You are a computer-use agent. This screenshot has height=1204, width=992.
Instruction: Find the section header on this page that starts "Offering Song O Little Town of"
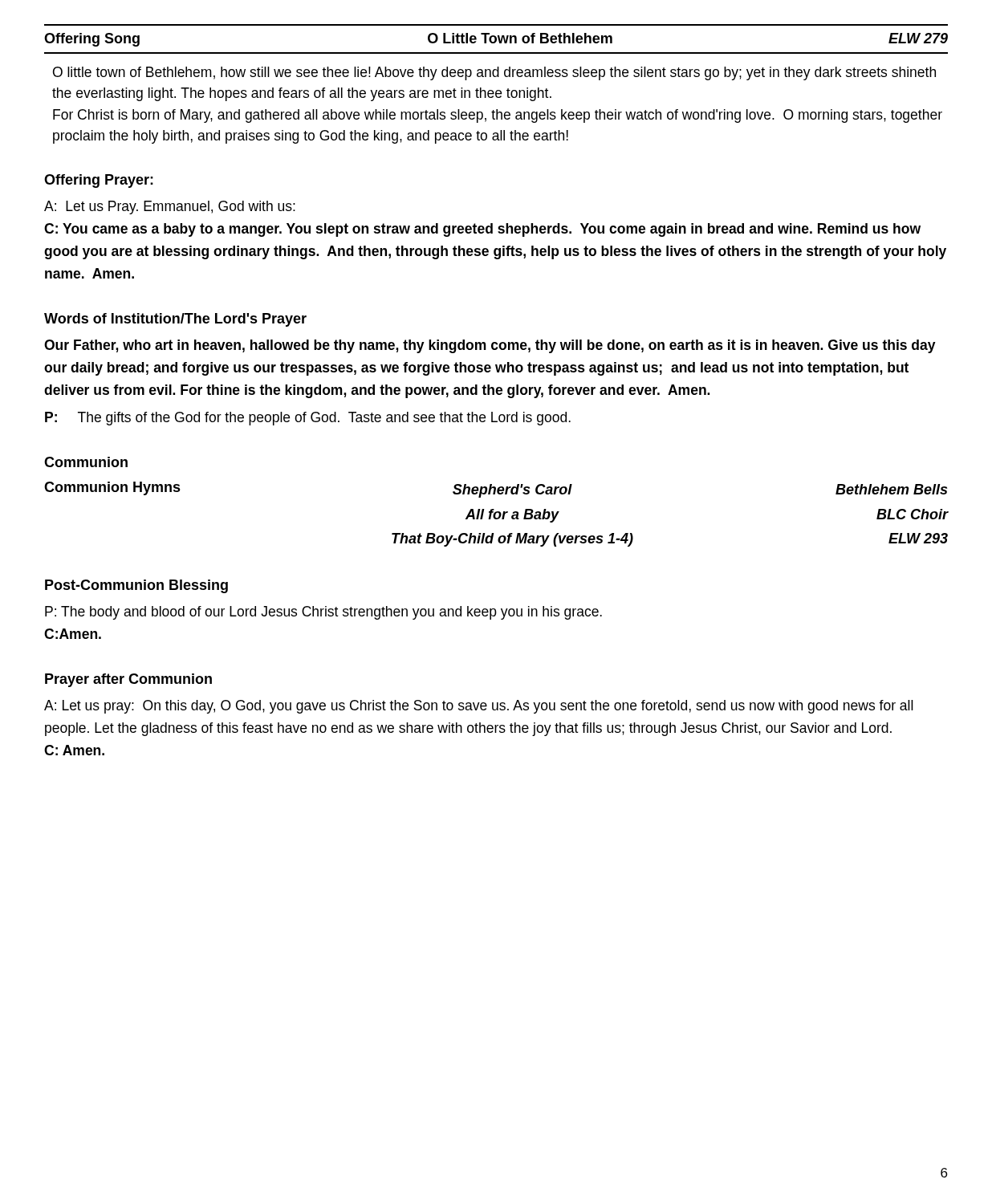(x=496, y=39)
